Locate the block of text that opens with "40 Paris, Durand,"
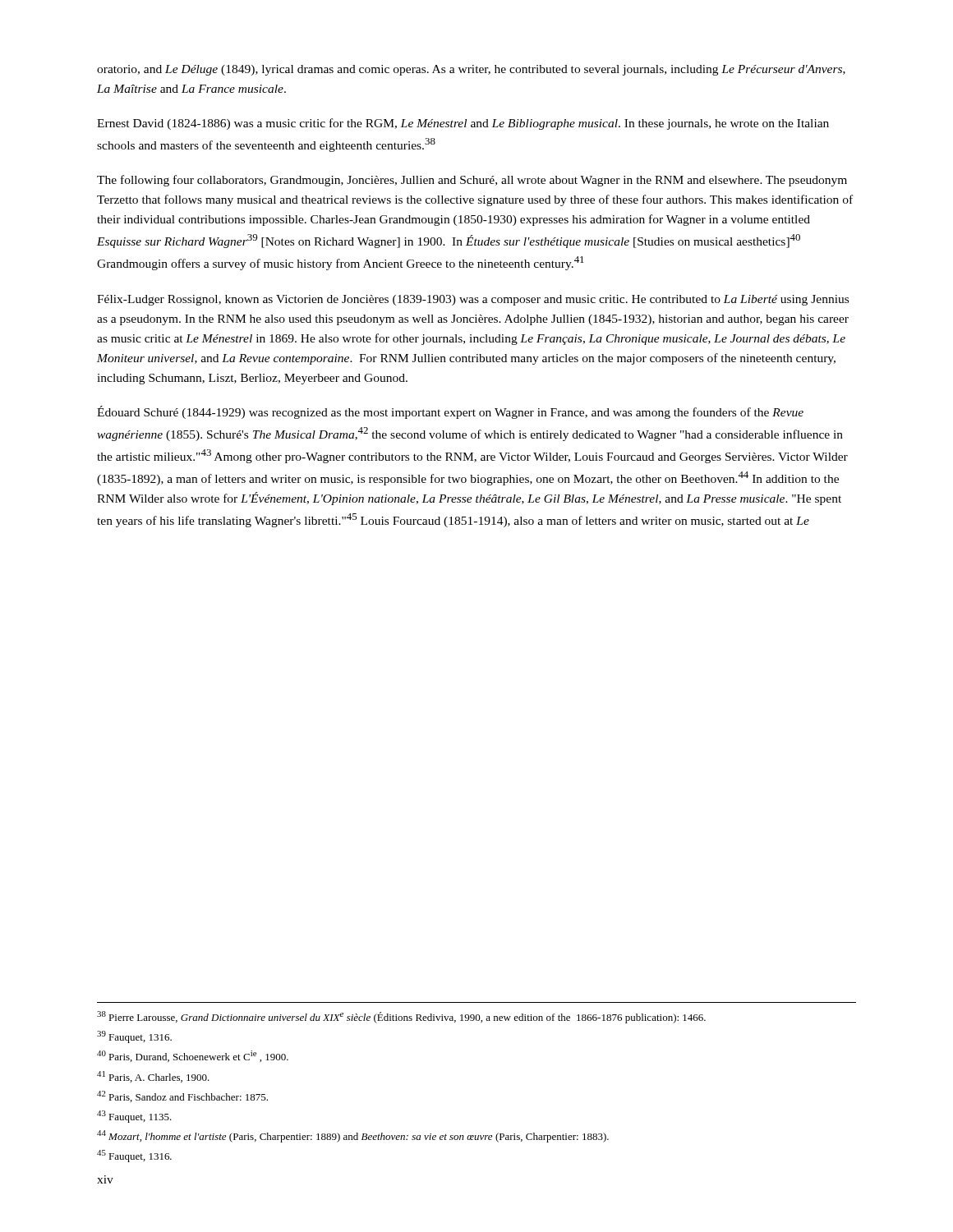The height and width of the screenshot is (1232, 953). tap(193, 1056)
